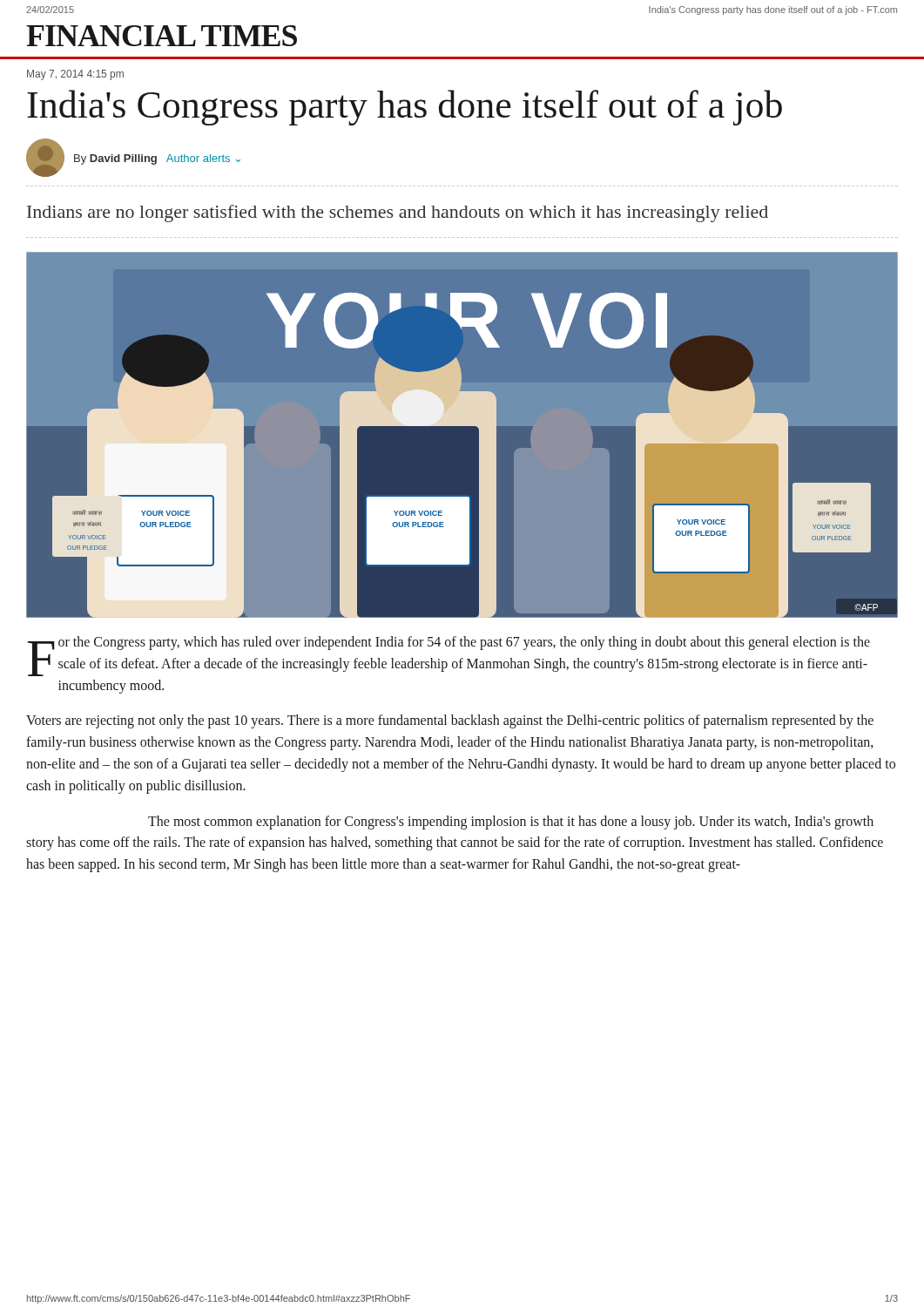The width and height of the screenshot is (924, 1307).
Task: Find the block on this page that starts "By David Pilling"
Action: [135, 158]
